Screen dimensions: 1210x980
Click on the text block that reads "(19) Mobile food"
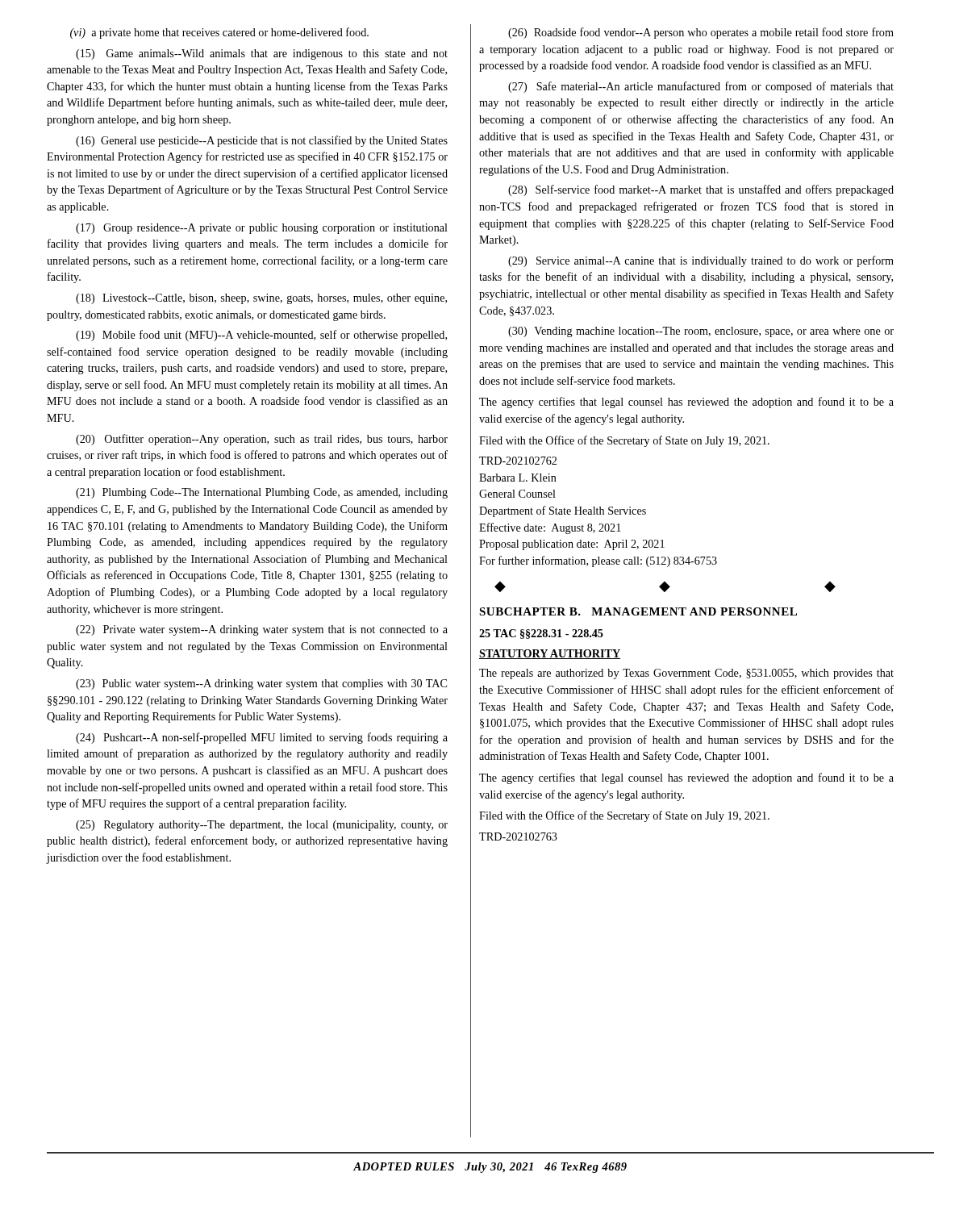(247, 377)
